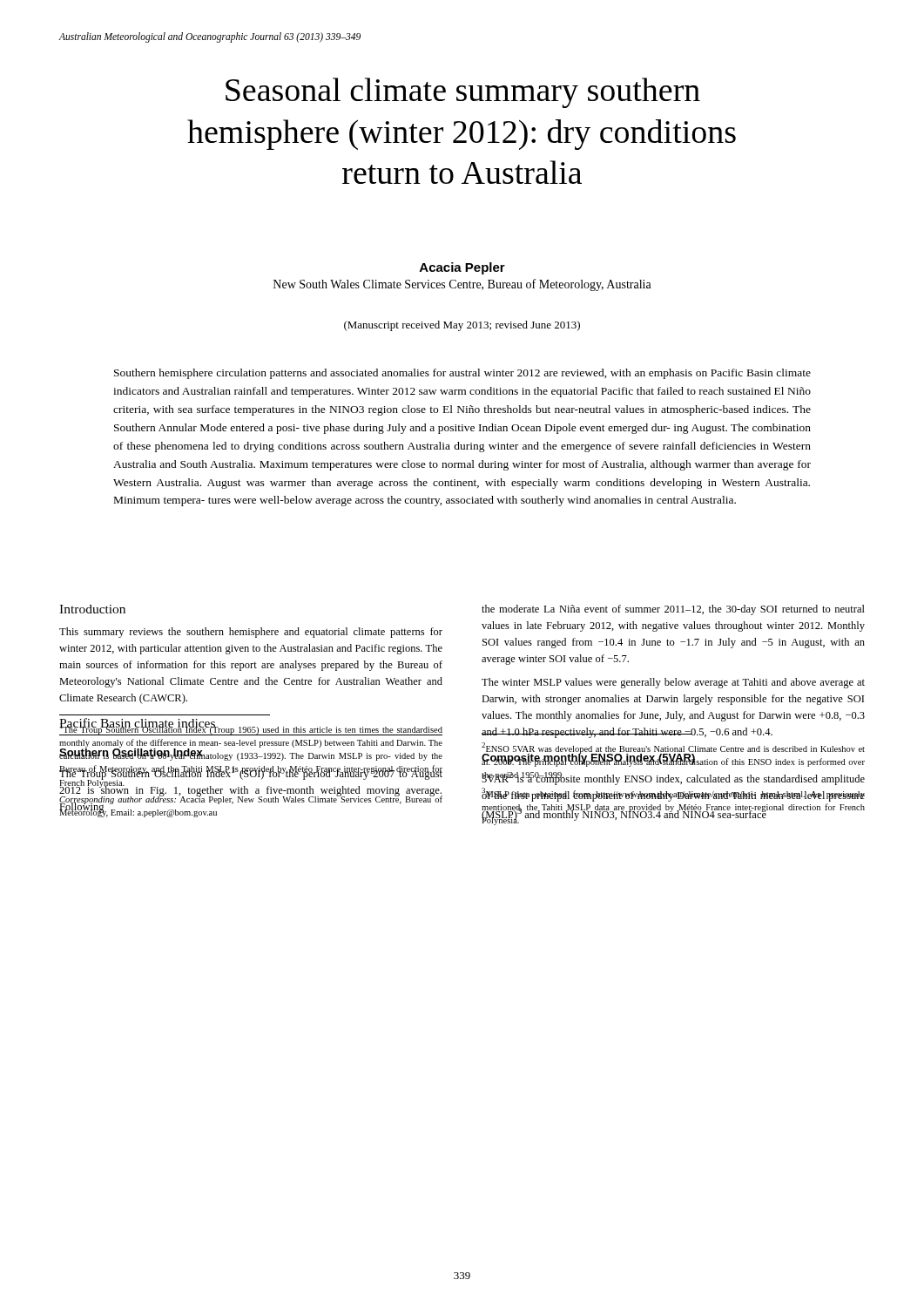Click the section header that begins "Pacific Basin climate"

point(251,725)
